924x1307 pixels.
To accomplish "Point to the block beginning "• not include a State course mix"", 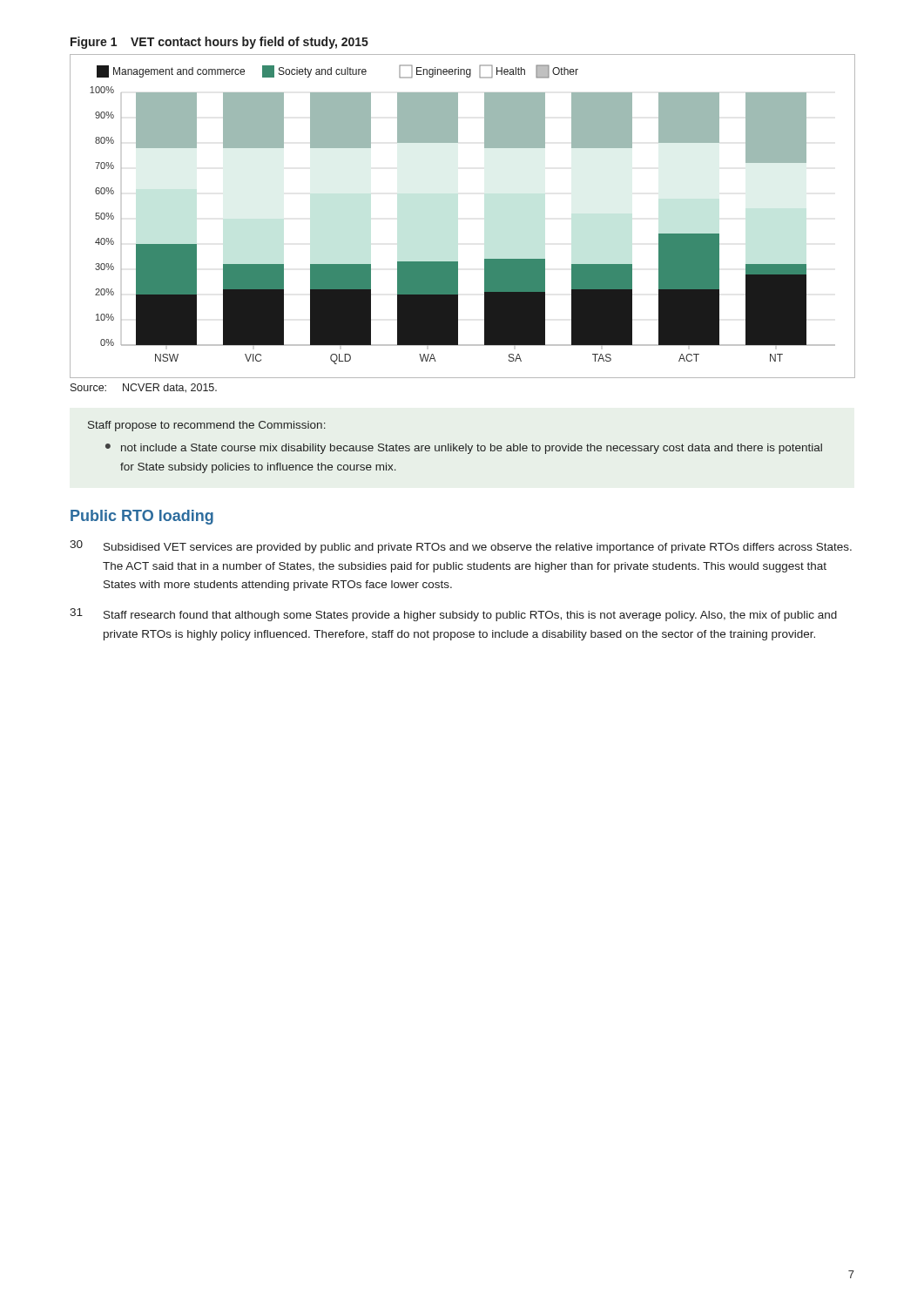I will coord(471,457).
